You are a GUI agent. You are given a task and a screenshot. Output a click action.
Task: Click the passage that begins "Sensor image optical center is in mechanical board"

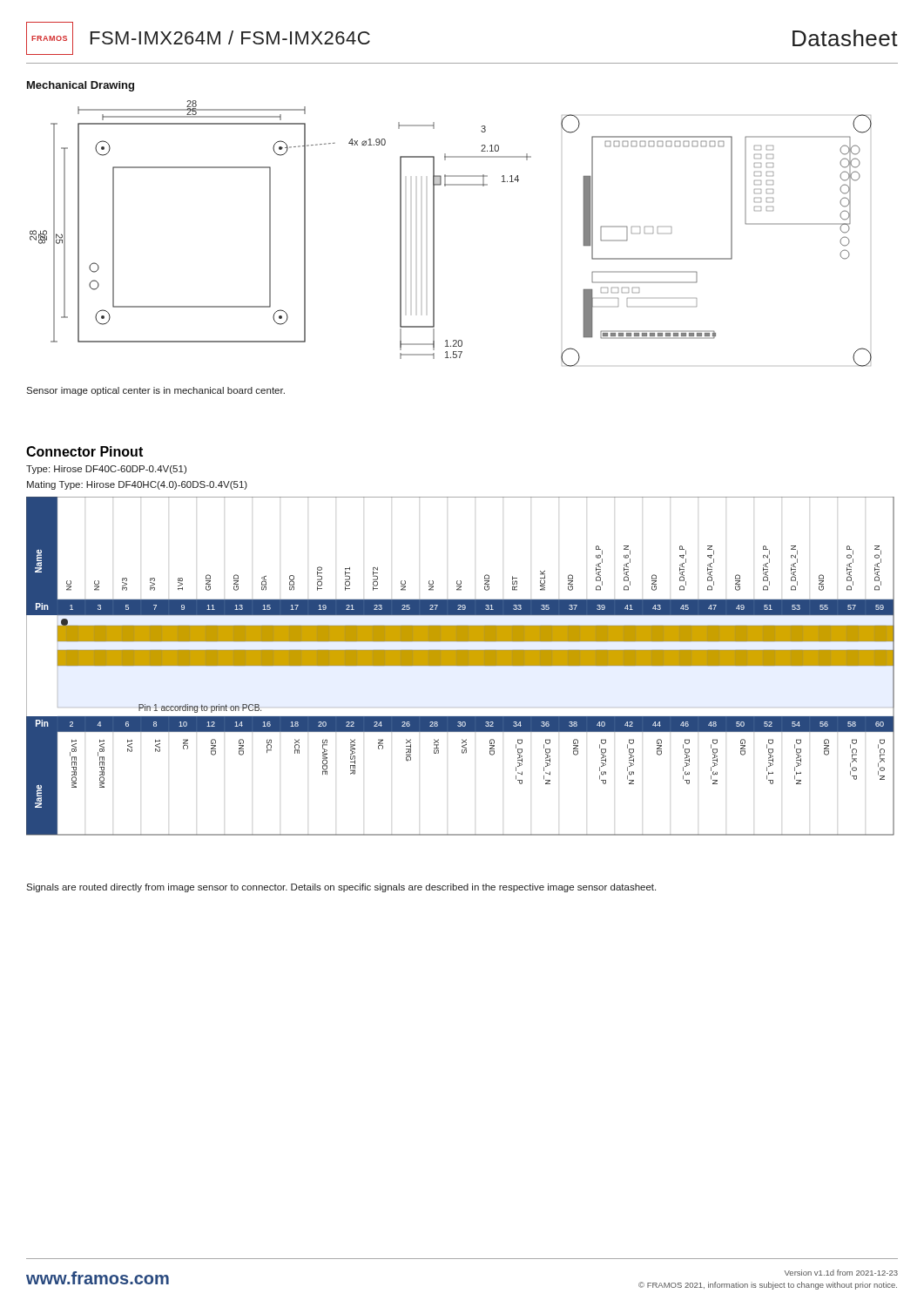tap(156, 390)
